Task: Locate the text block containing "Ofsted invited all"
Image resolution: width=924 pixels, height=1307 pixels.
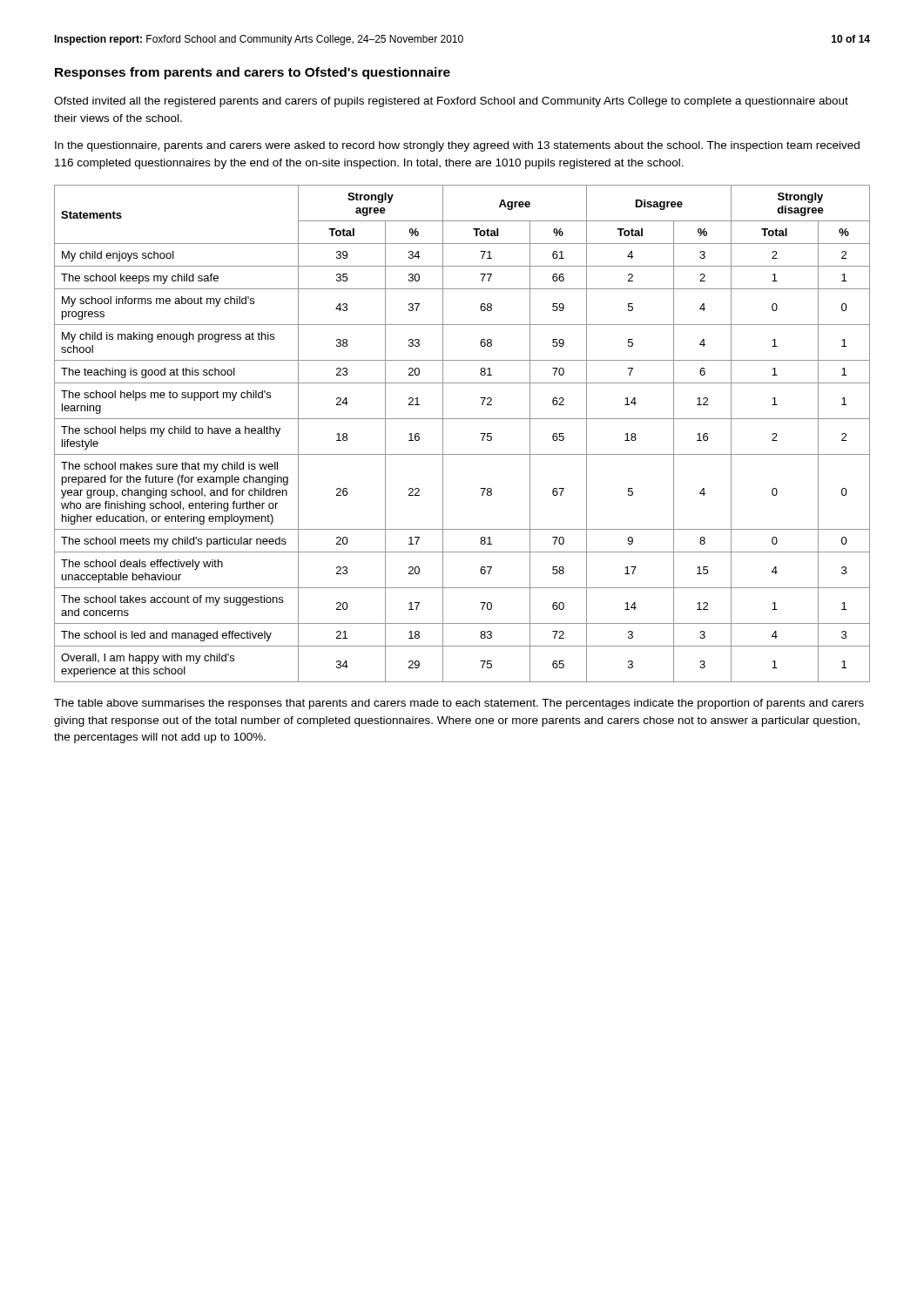Action: (x=451, y=109)
